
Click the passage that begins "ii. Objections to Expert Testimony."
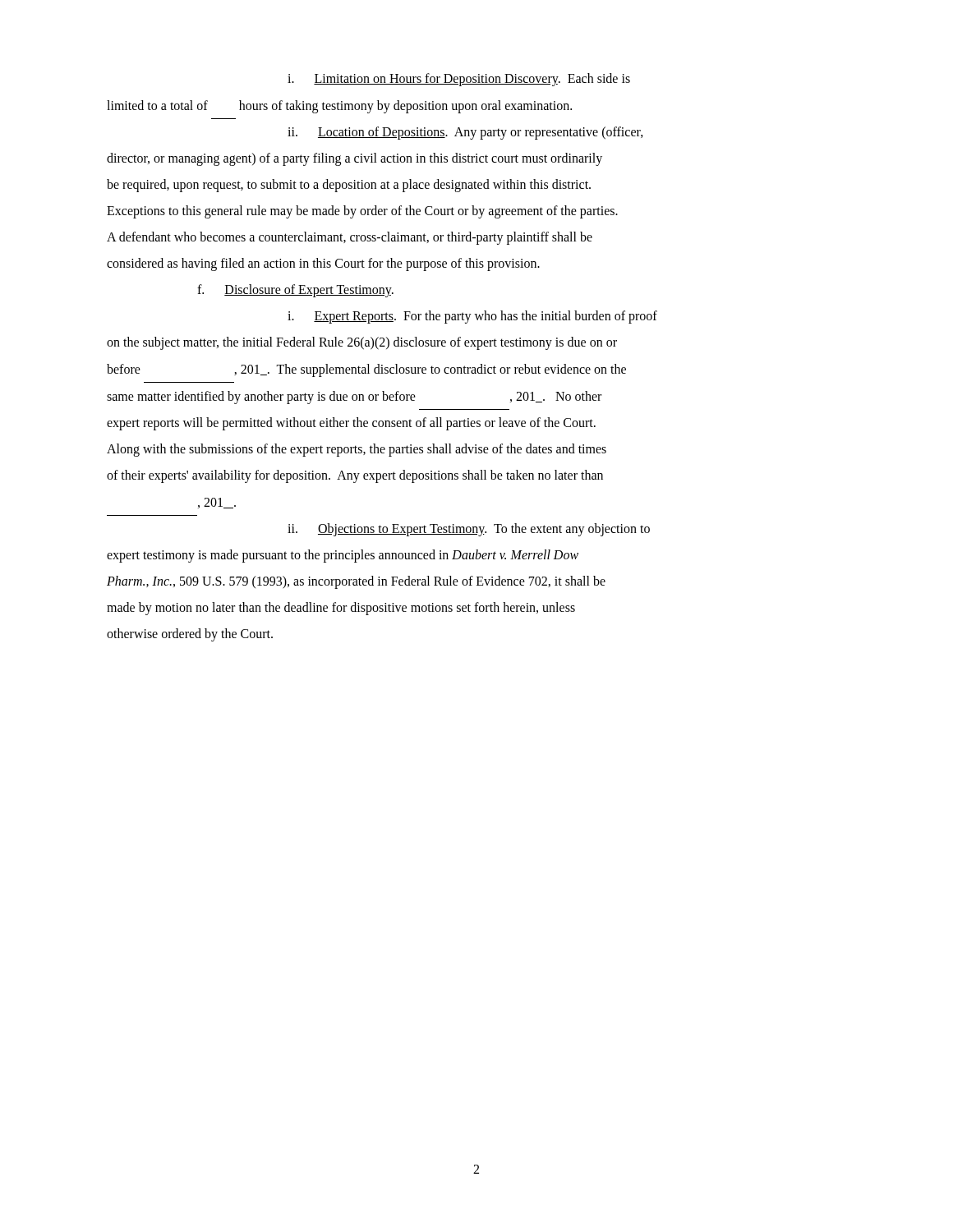coord(476,582)
